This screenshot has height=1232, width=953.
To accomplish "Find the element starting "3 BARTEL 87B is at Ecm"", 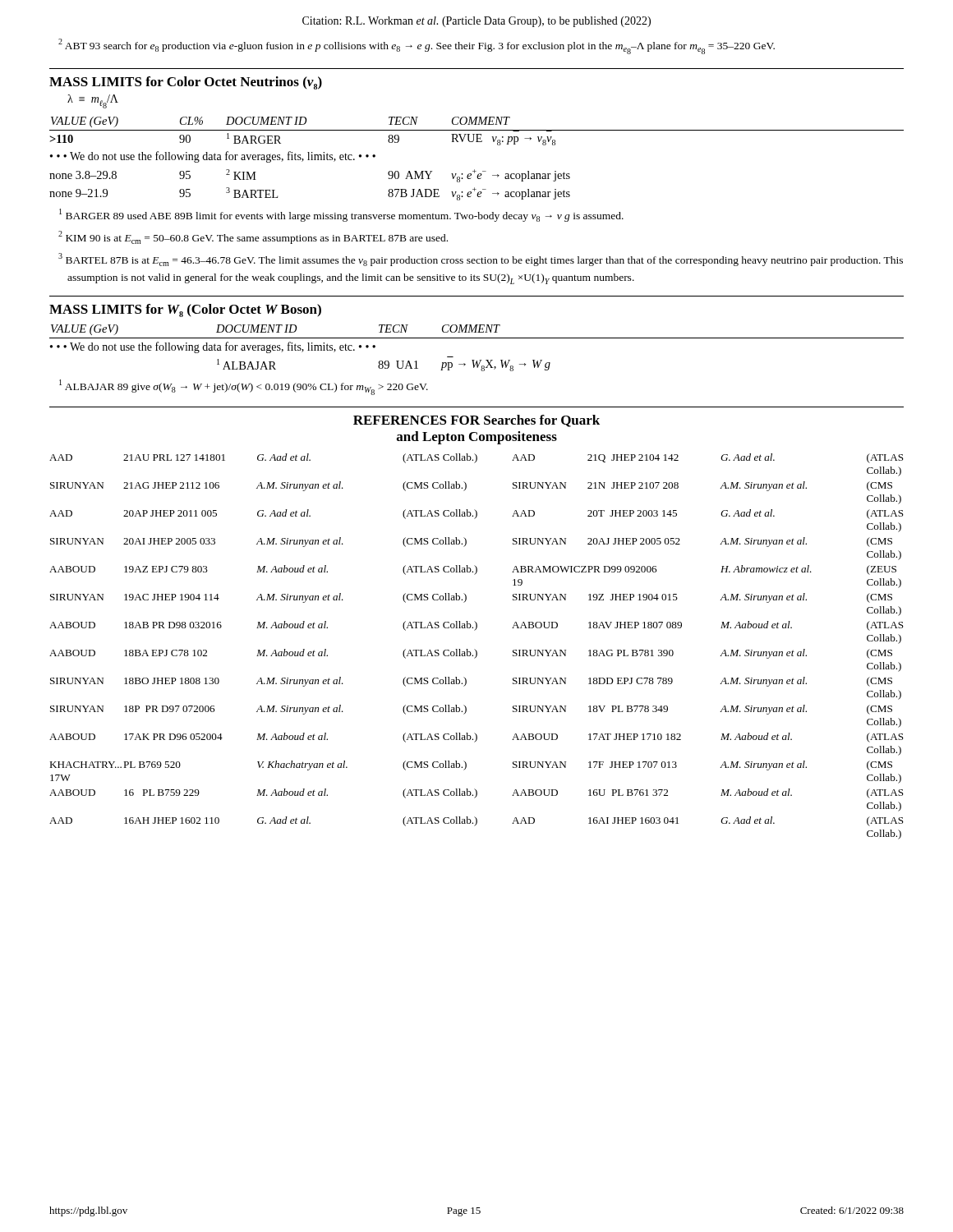I will (481, 268).
